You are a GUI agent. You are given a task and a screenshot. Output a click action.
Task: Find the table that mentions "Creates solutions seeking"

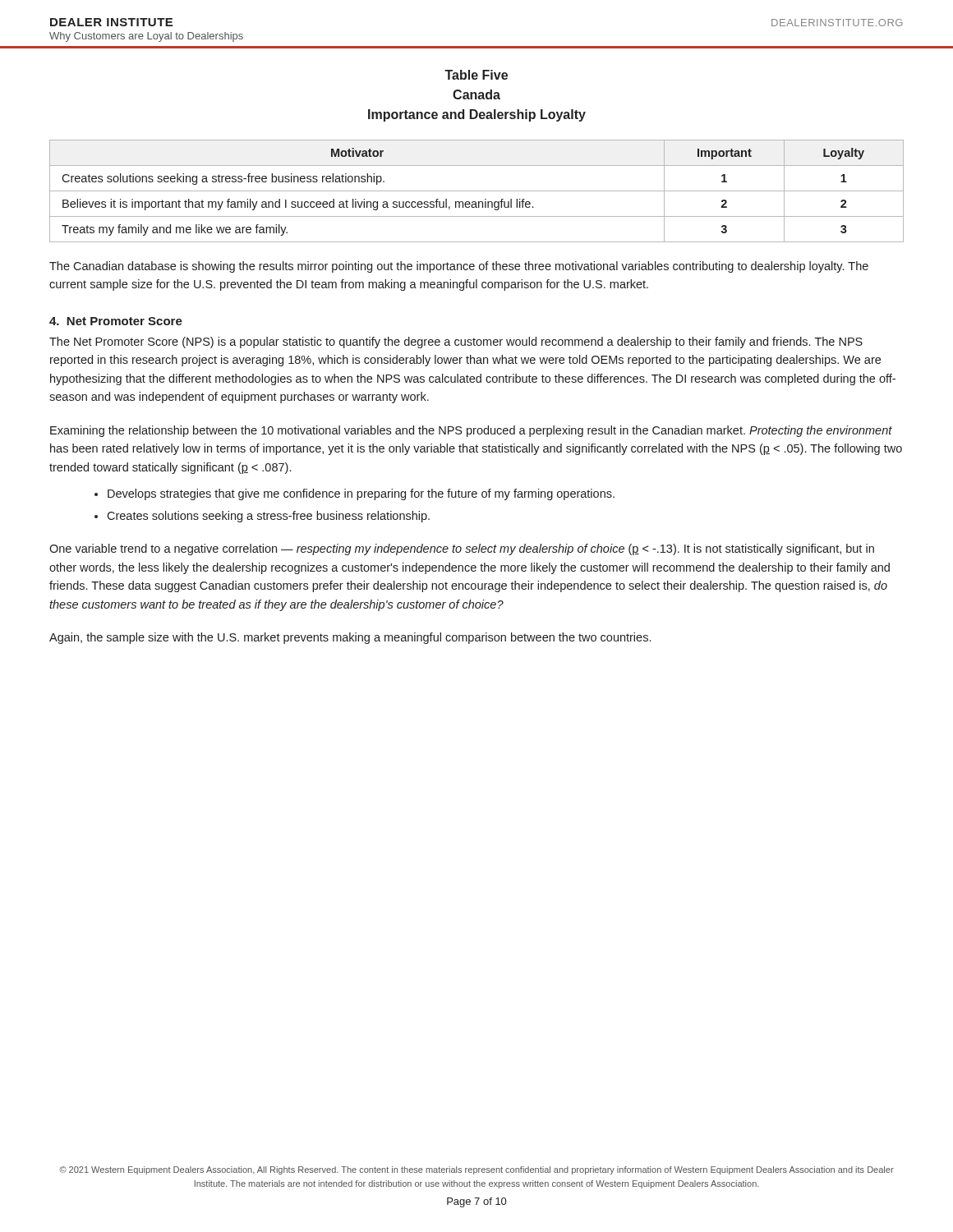[x=476, y=191]
